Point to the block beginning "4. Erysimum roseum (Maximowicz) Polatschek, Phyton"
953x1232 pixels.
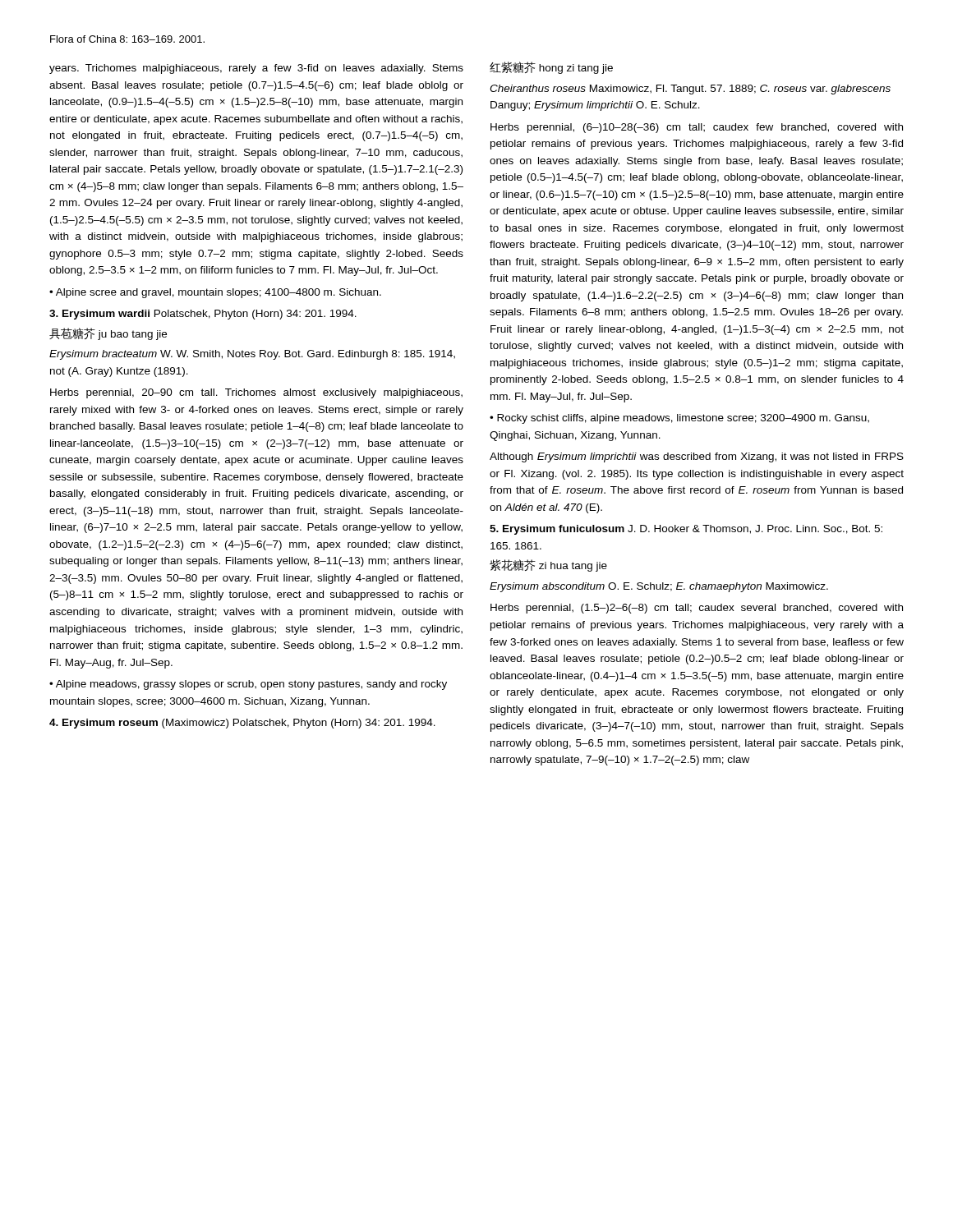[x=243, y=722]
